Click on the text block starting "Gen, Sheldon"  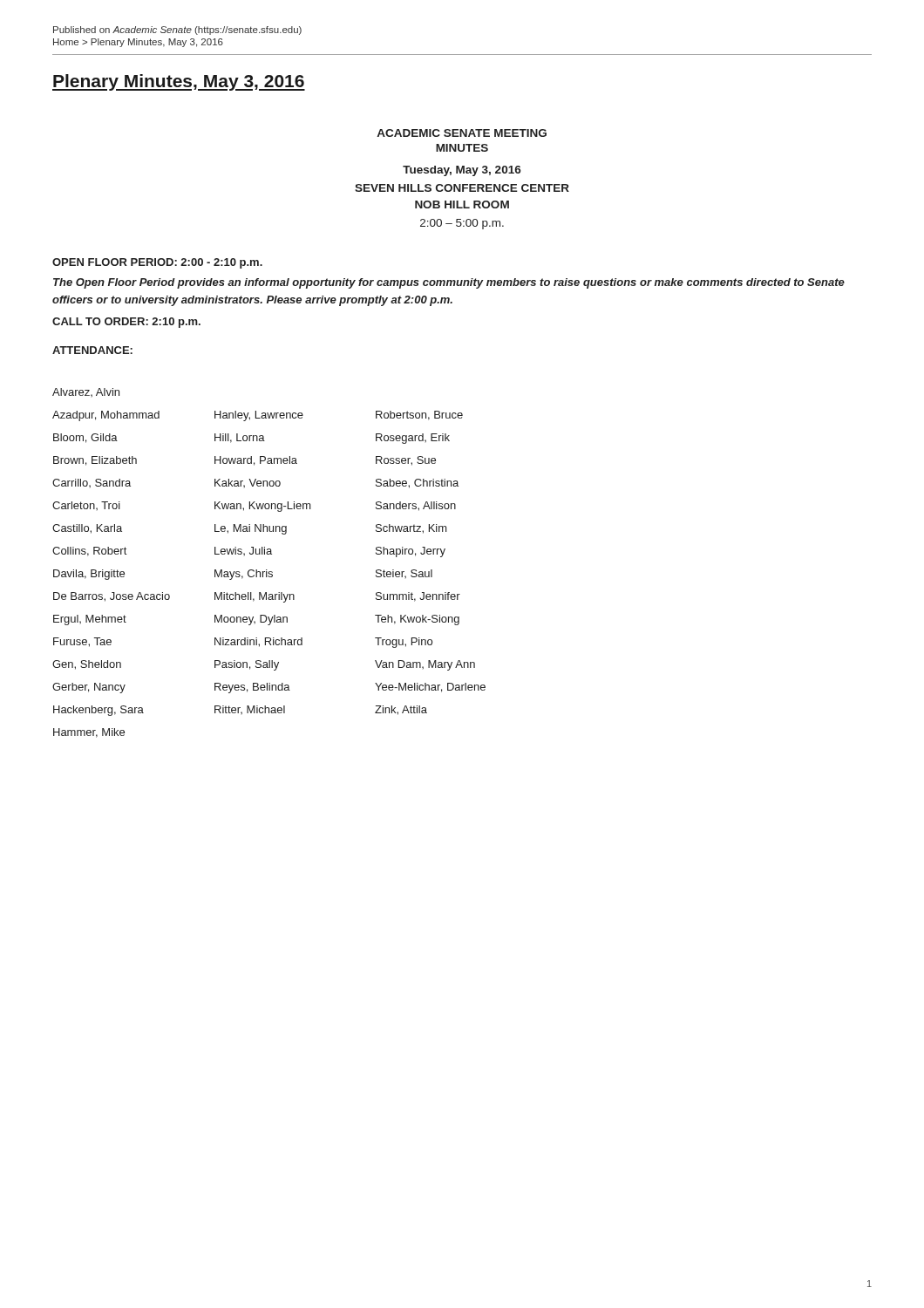point(87,664)
